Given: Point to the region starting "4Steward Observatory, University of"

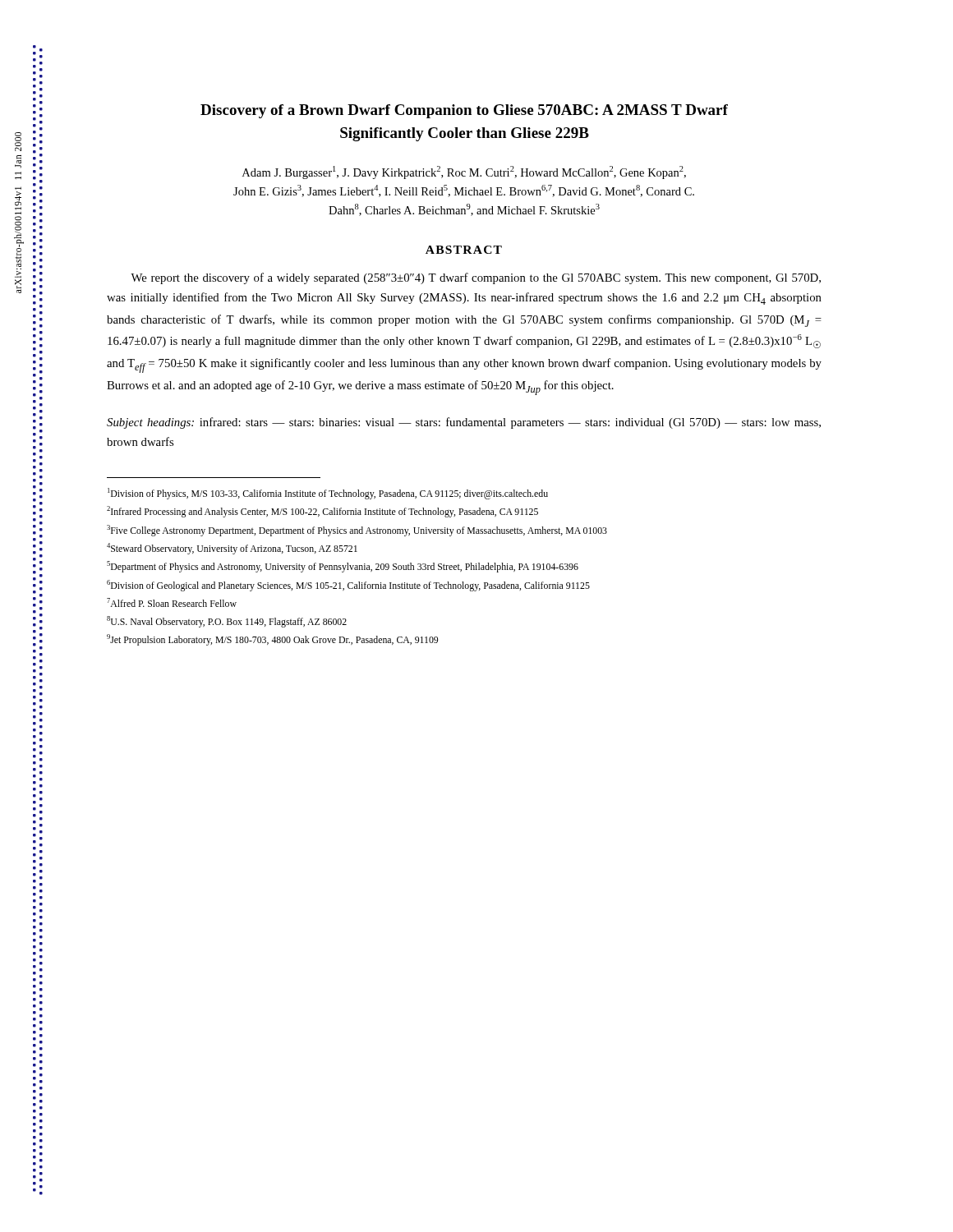Looking at the screenshot, I should point(232,548).
